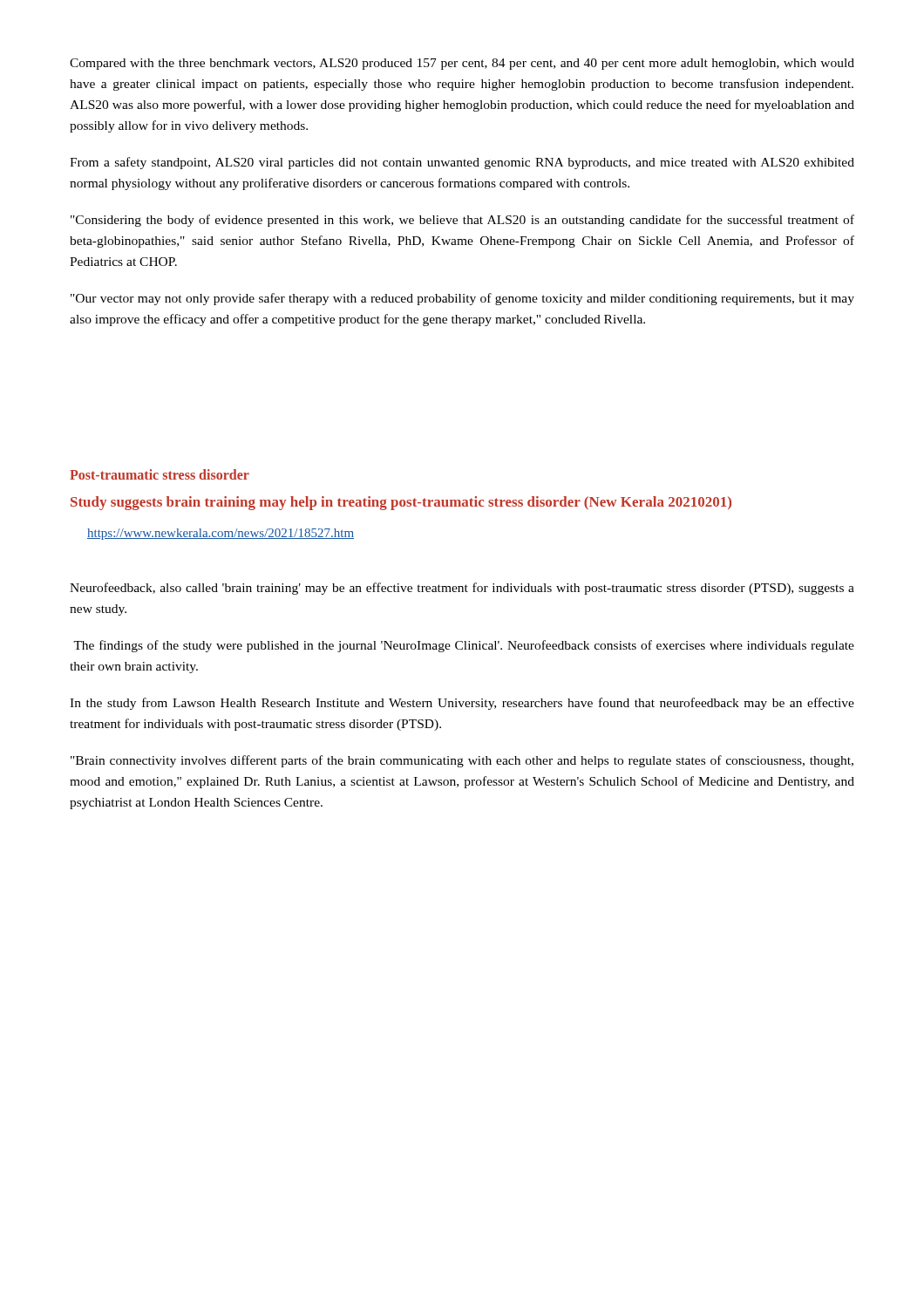
Task: Navigate to the text starting "Compared with the three"
Action: click(x=462, y=94)
